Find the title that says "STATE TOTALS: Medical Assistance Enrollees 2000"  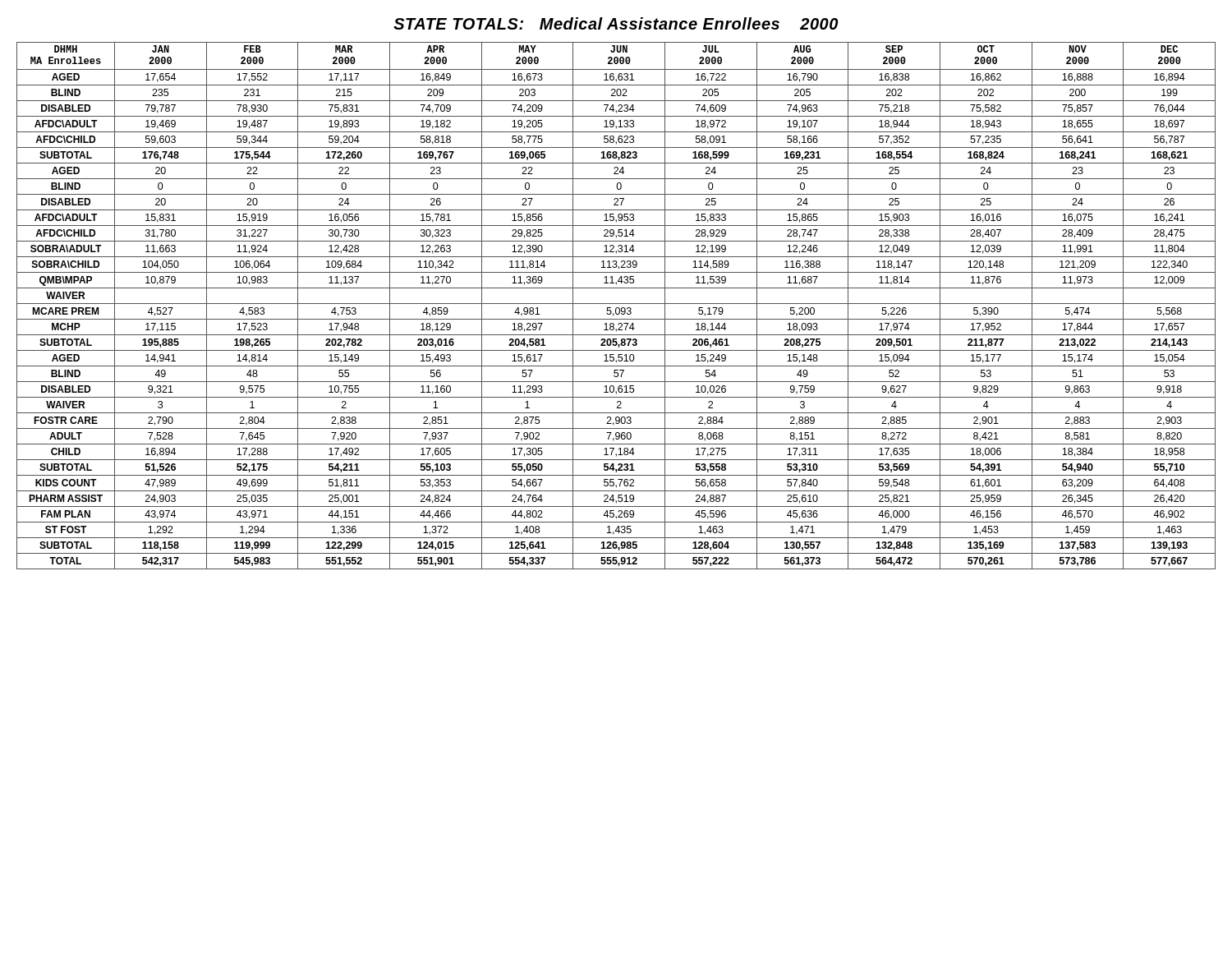616,24
